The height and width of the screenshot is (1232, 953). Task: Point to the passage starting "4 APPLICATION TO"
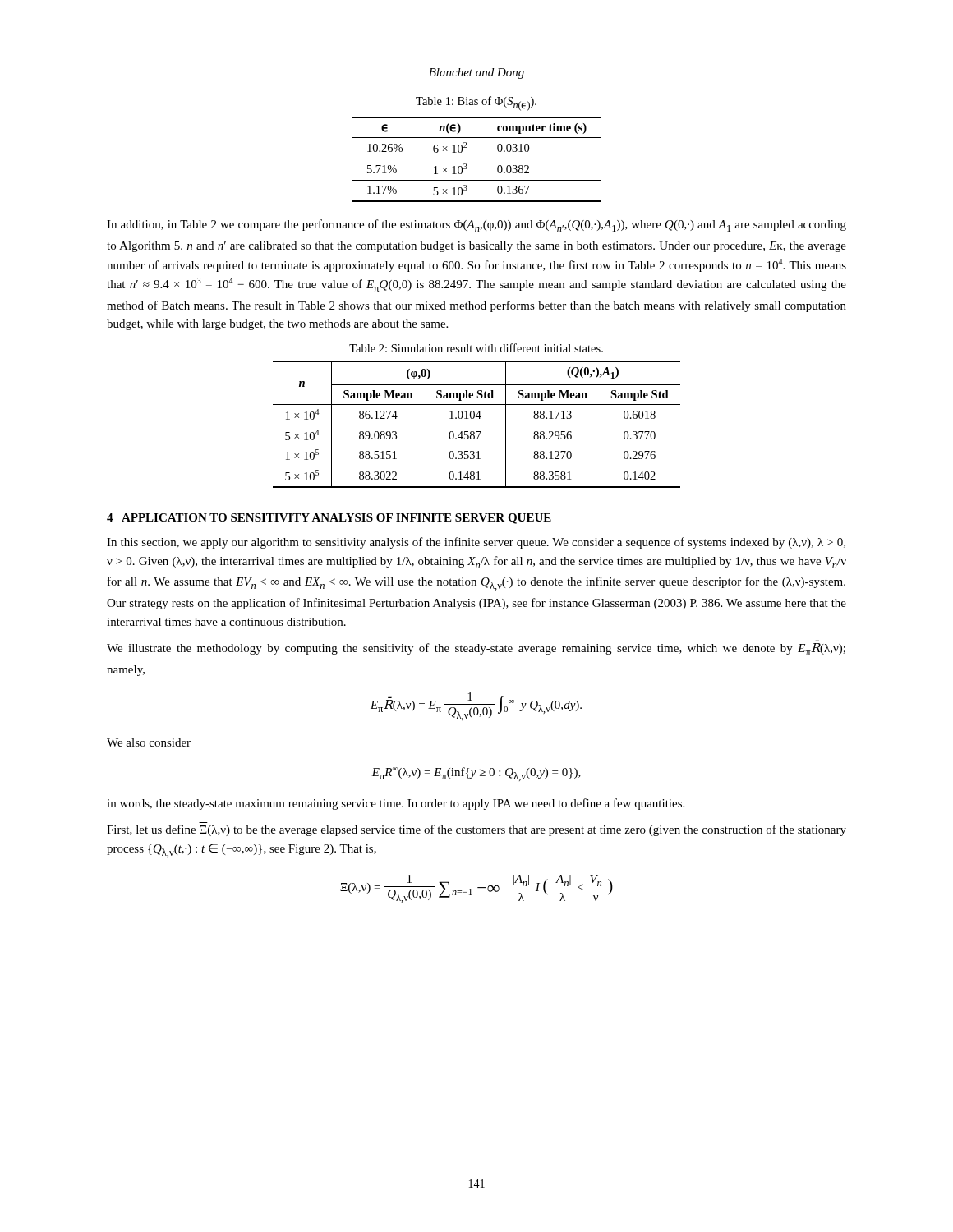point(329,518)
